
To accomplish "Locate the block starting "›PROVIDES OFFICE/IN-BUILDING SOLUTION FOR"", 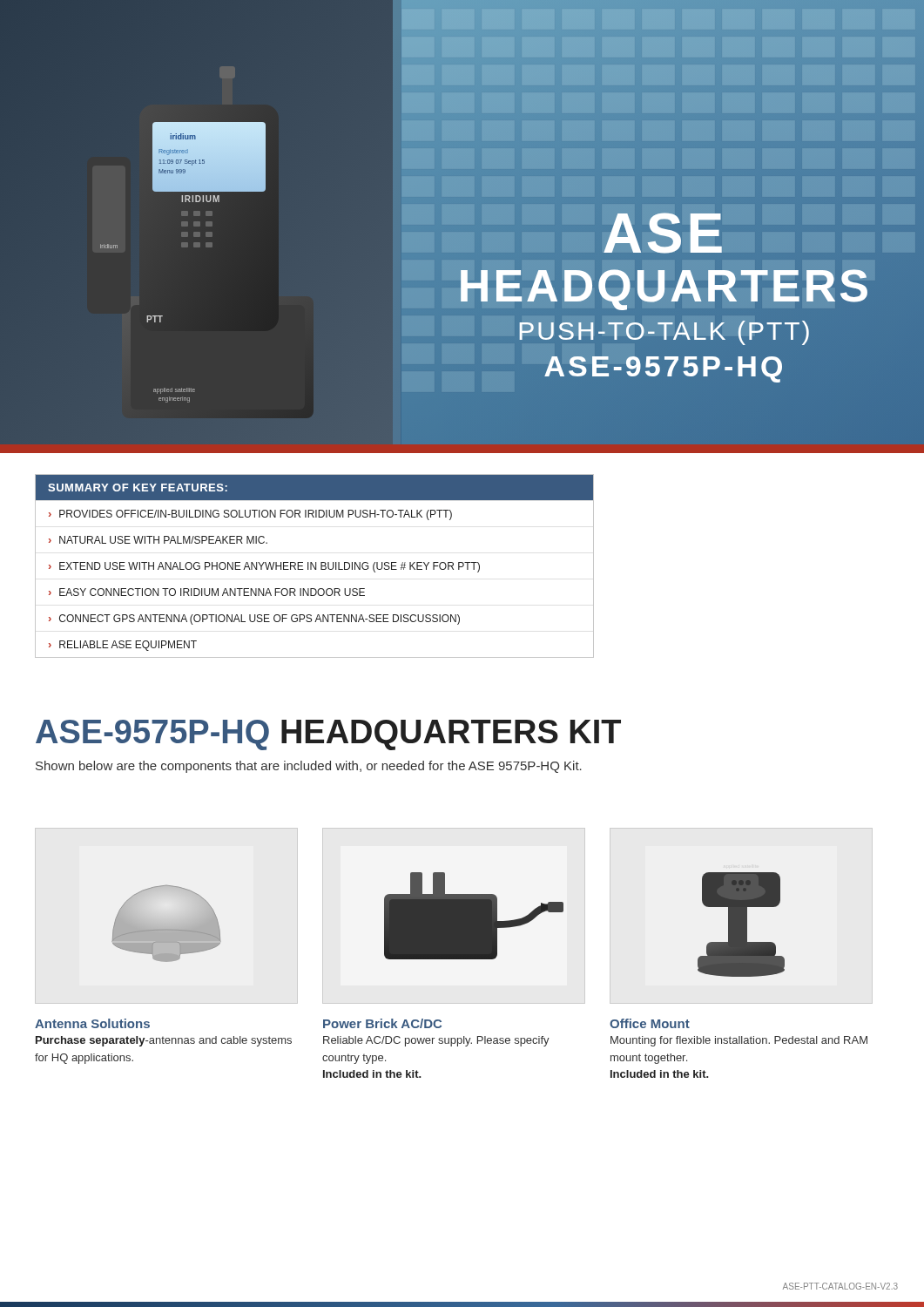I will click(x=250, y=514).
